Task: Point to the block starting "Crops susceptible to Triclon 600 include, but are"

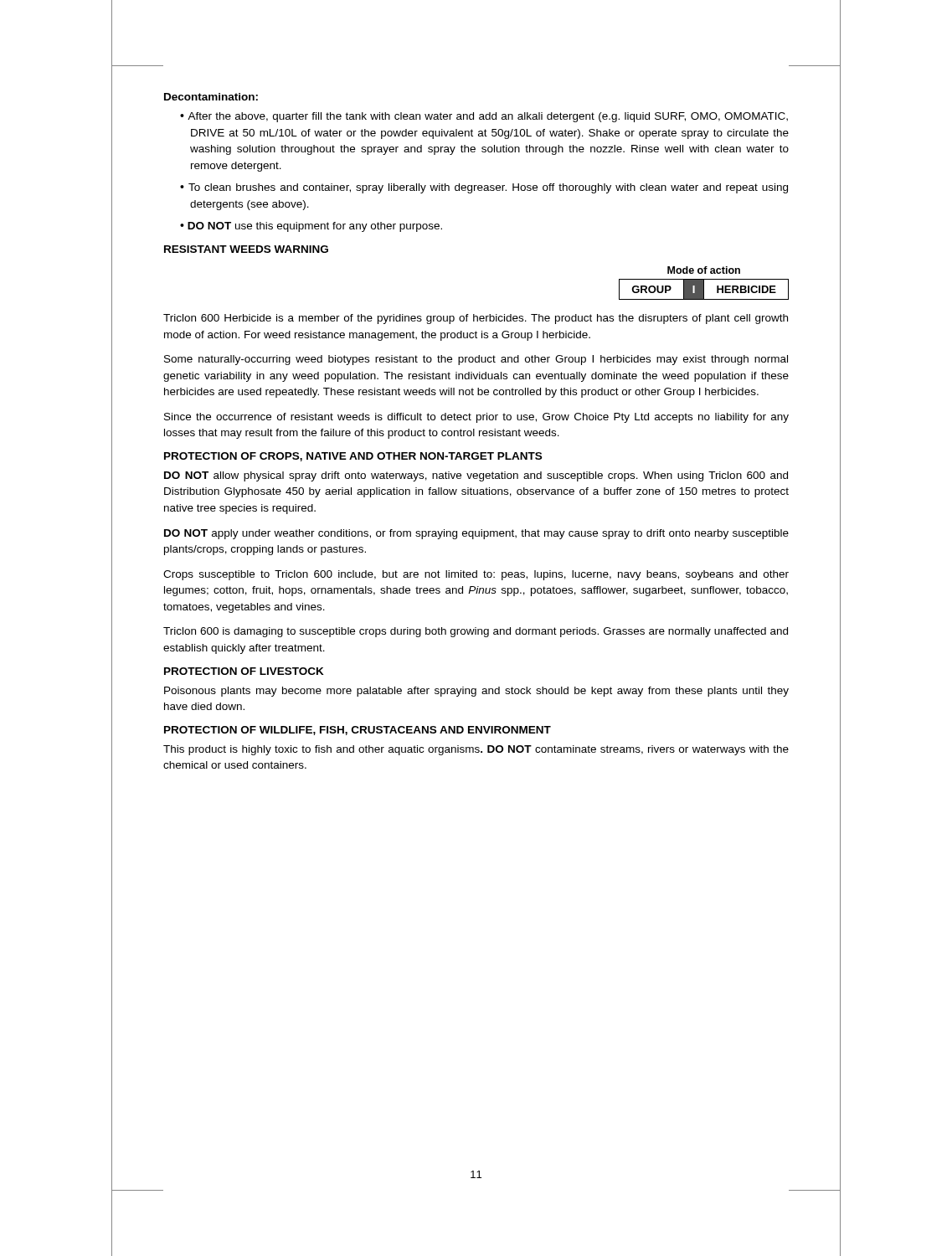Action: pyautogui.click(x=476, y=590)
